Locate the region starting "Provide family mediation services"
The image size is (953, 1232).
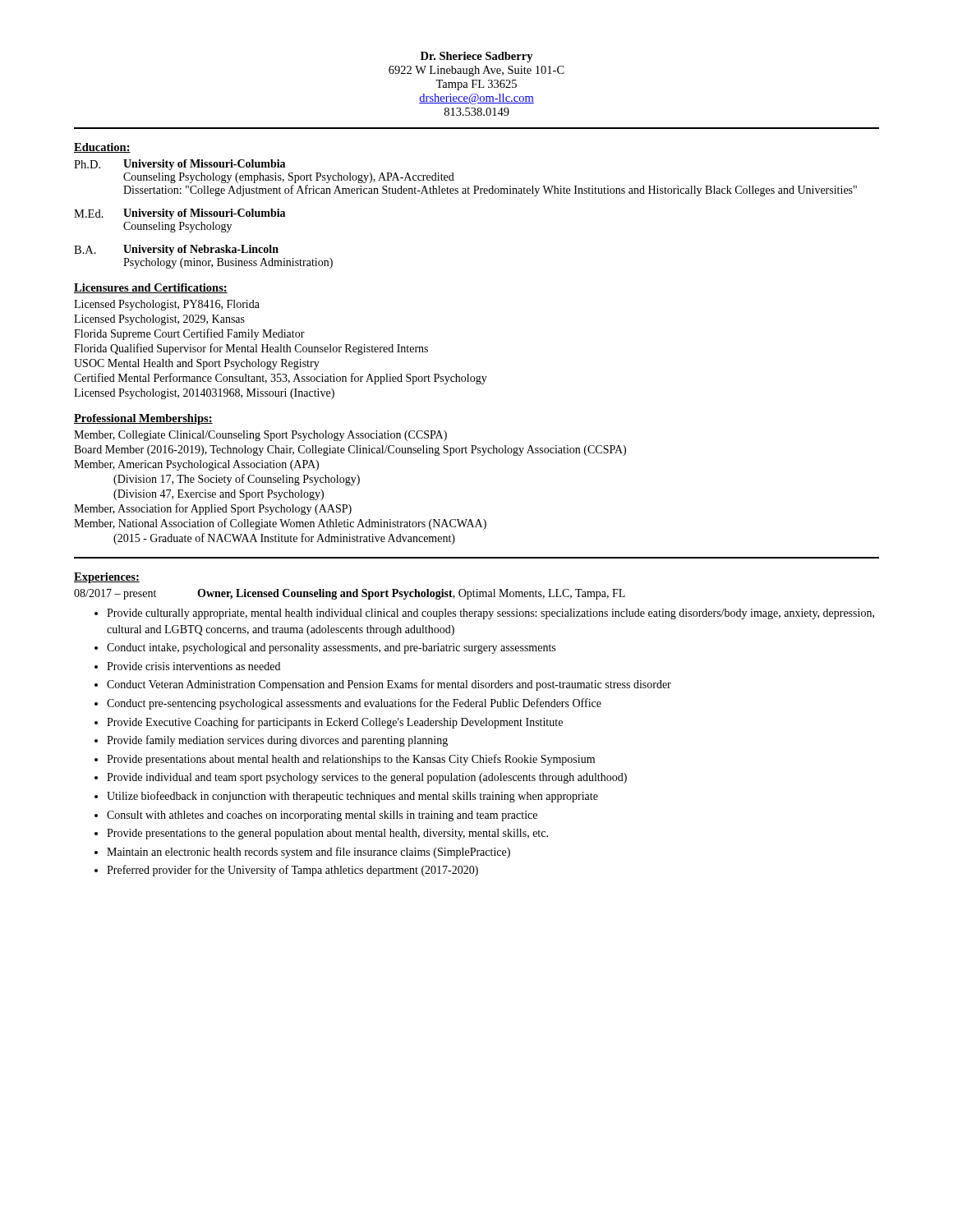tap(277, 741)
